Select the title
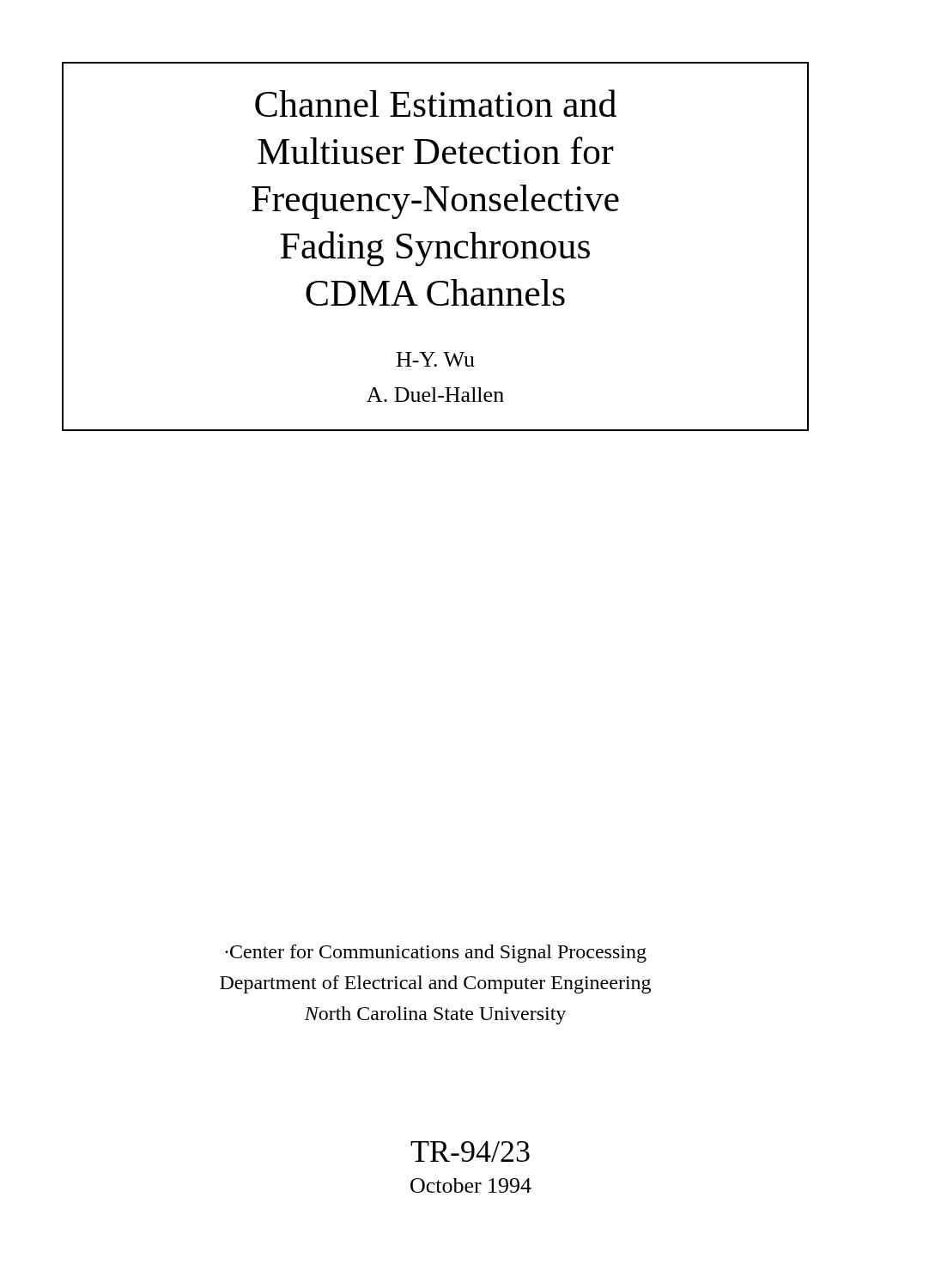Screen dimensions: 1288x941 coord(435,199)
